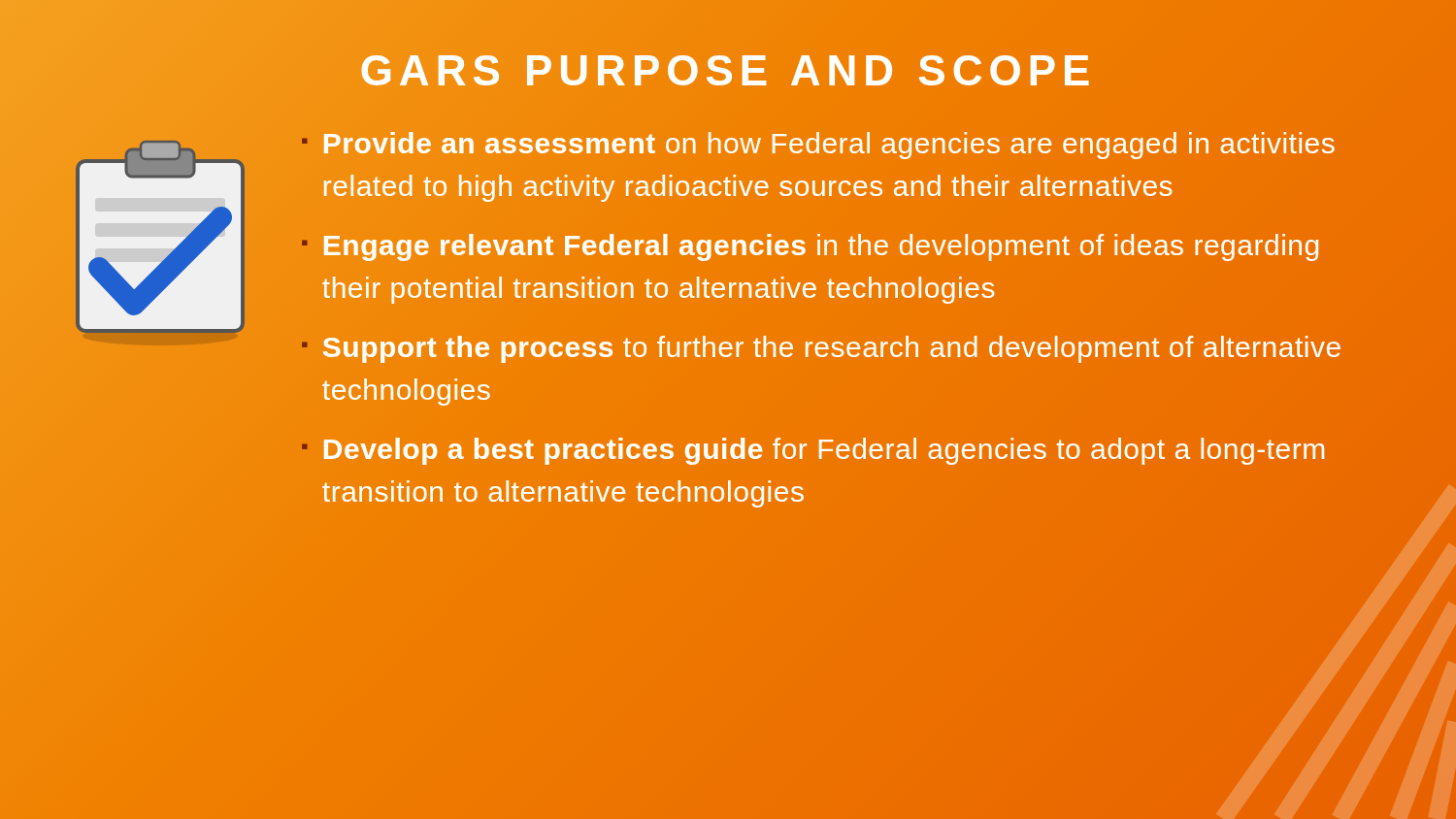The height and width of the screenshot is (819, 1456).
Task: Find the list item containing "▪ Provide an assessment on"
Action: 840,164
